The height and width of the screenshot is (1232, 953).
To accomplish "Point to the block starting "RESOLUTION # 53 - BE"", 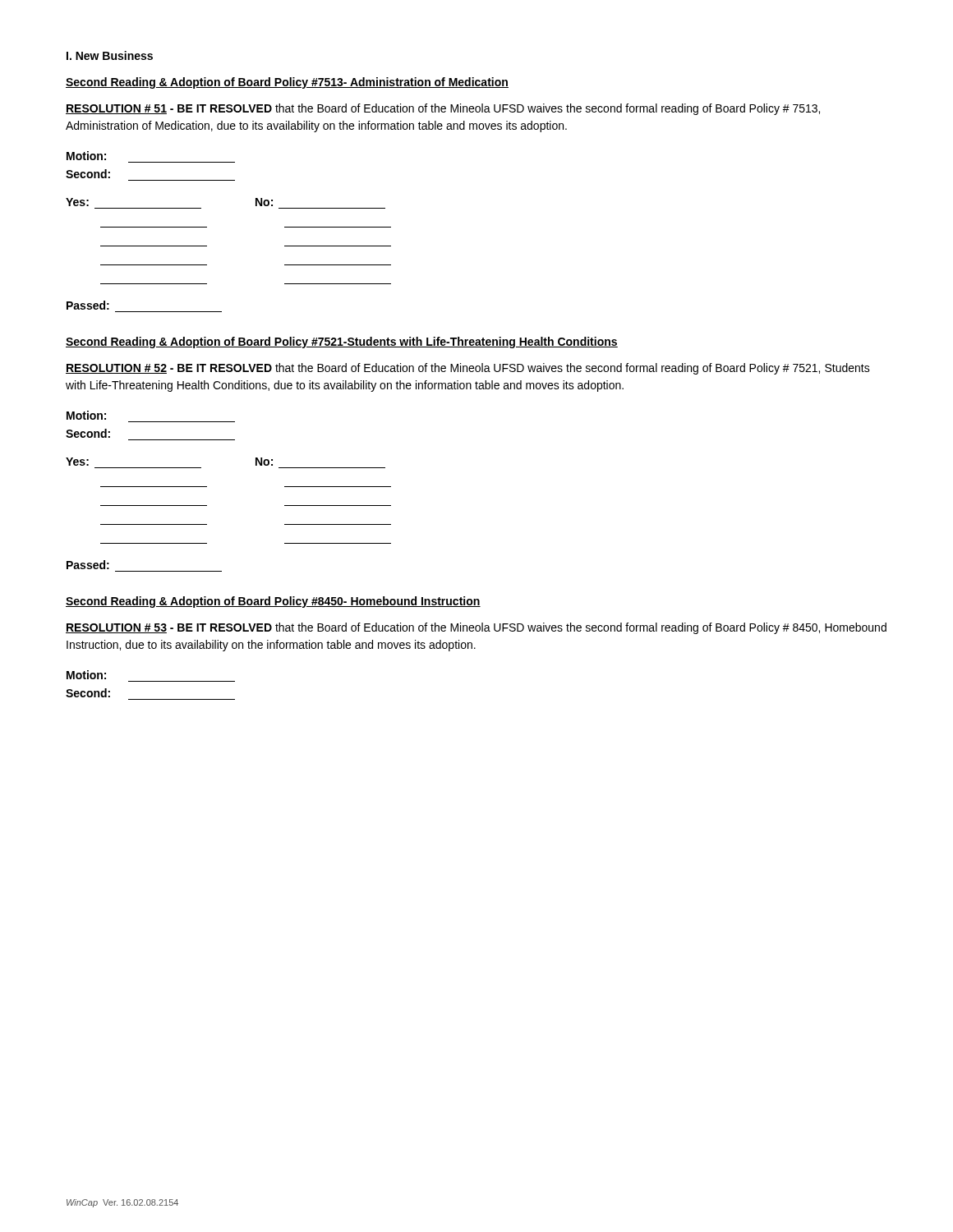I will click(x=476, y=636).
